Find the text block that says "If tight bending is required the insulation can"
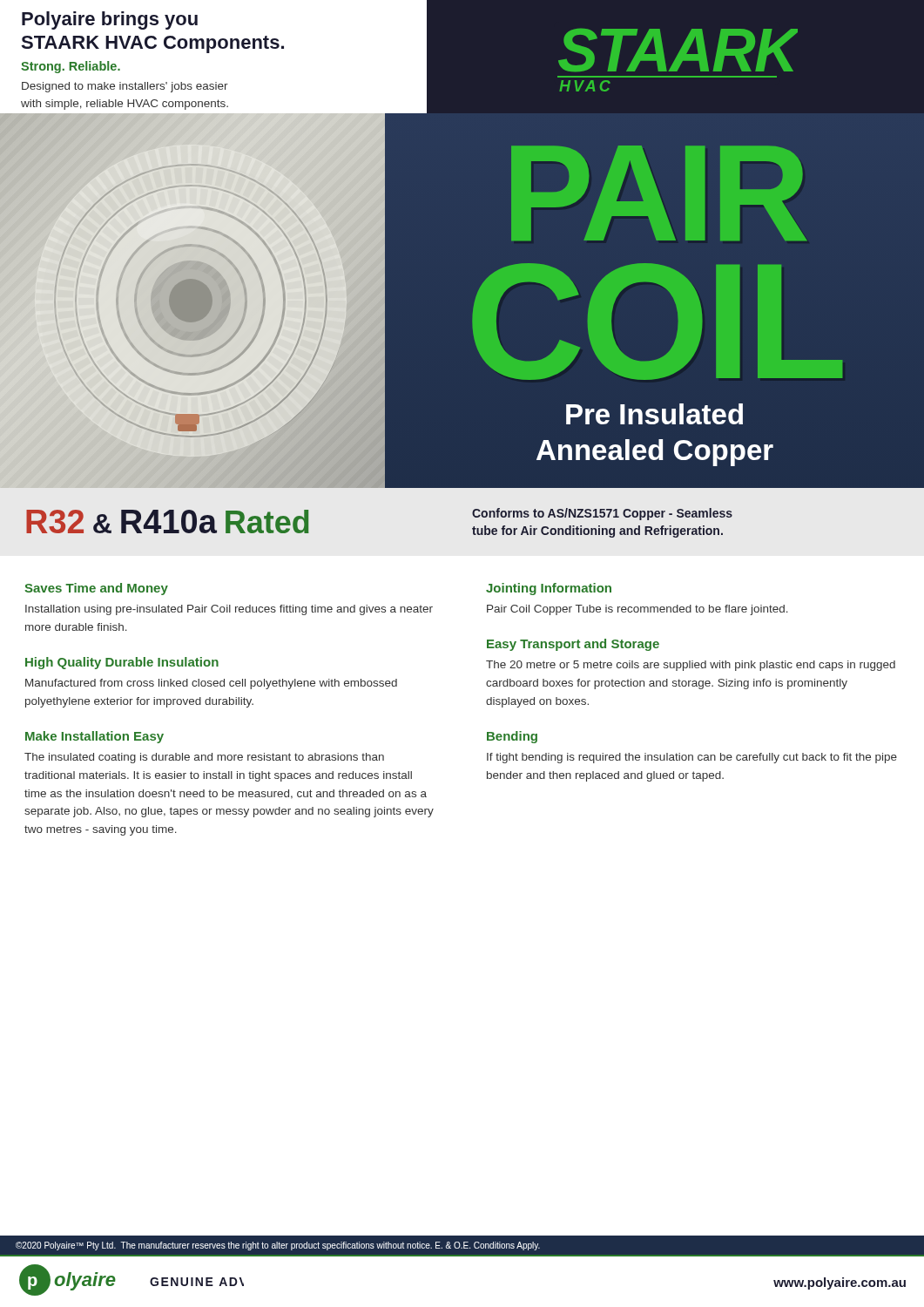Screen dimensions: 1307x924 click(x=691, y=766)
